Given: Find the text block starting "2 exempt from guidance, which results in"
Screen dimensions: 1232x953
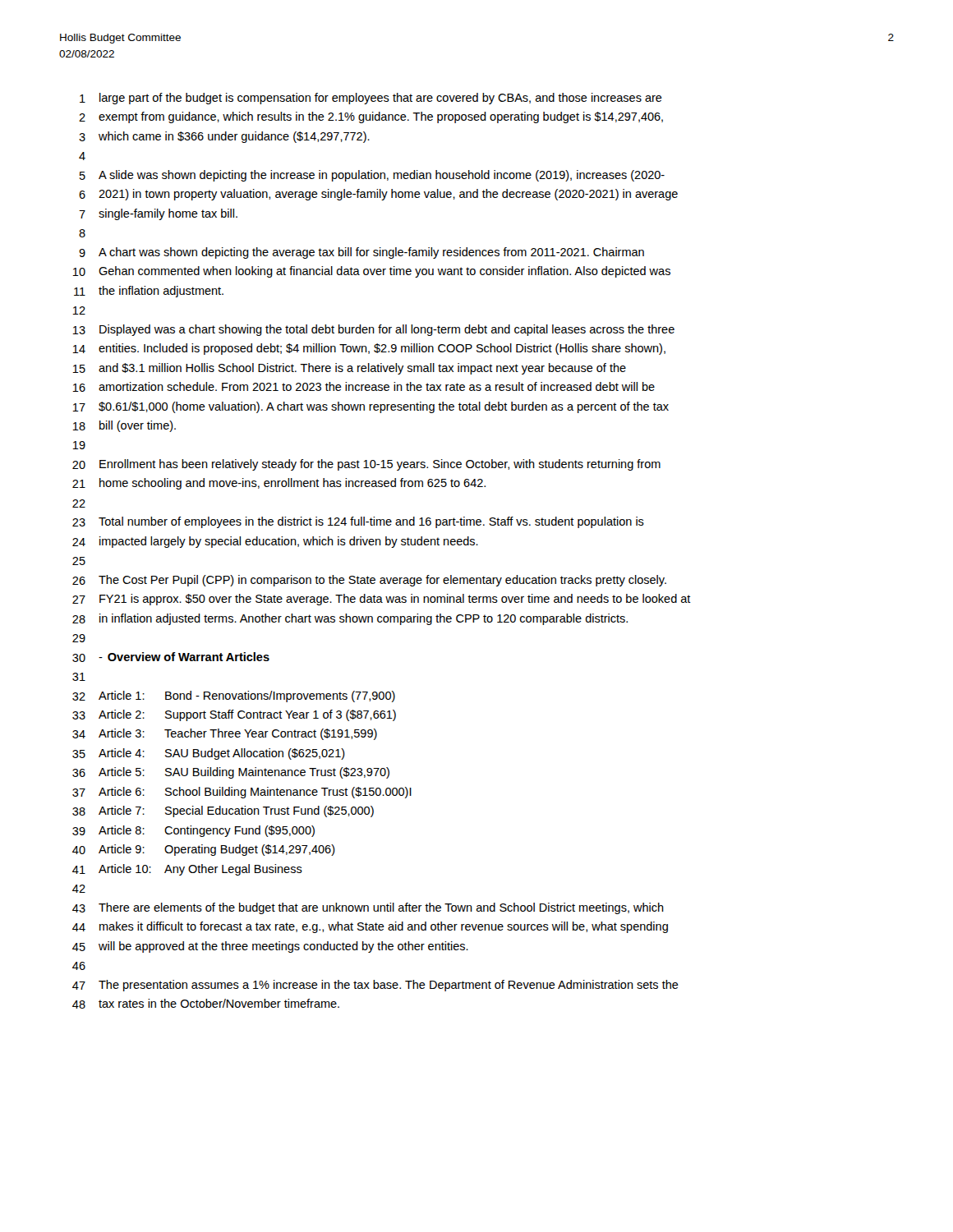Looking at the screenshot, I should click(476, 118).
